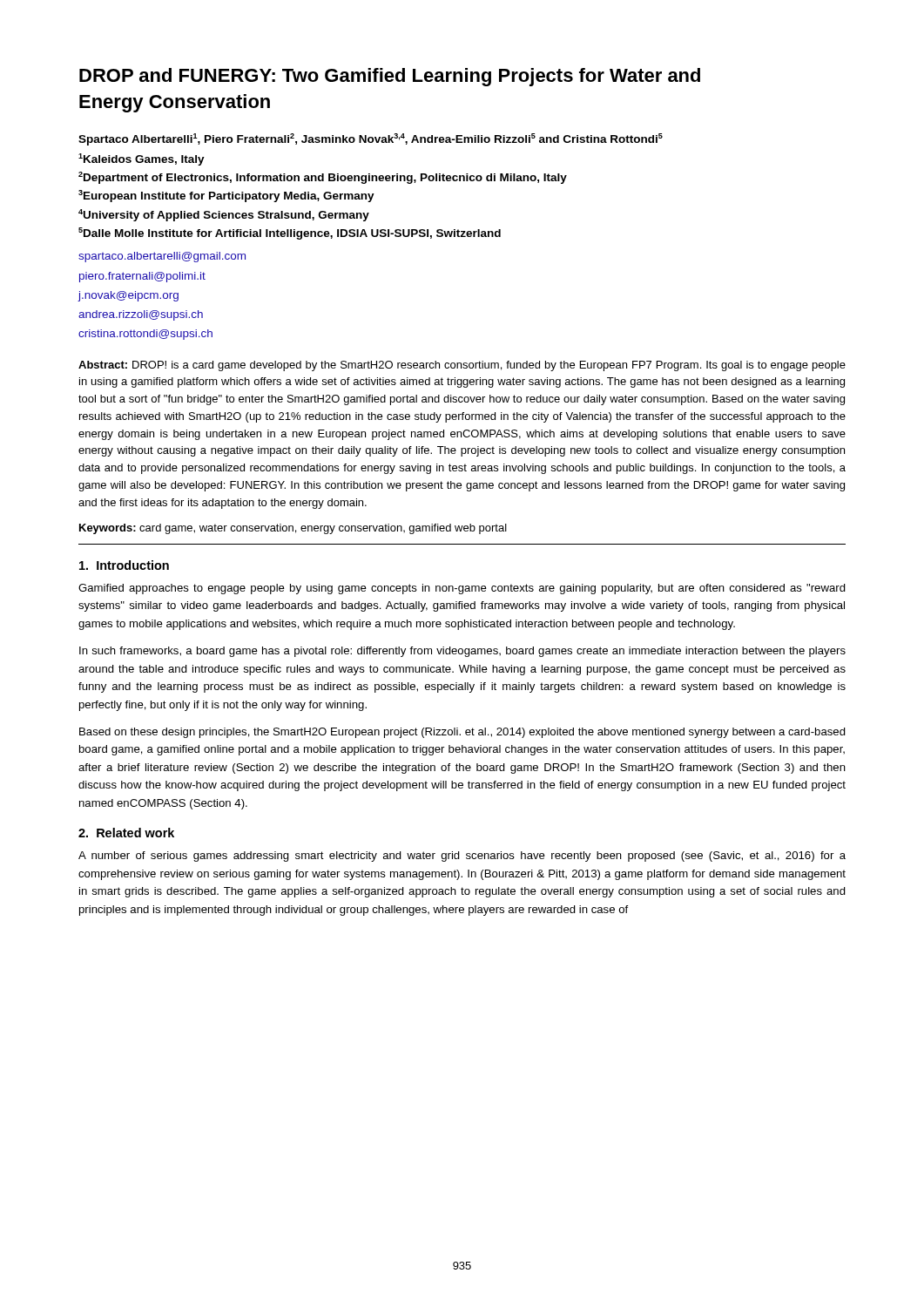Find the text with the text "spartaco.albertarelli@gmail.com piero.fraternali@polimi.it j.novak@eipcm.org andrea.rizzoli@supsi.ch cristina.rottondi@supsi.ch"

coord(162,295)
